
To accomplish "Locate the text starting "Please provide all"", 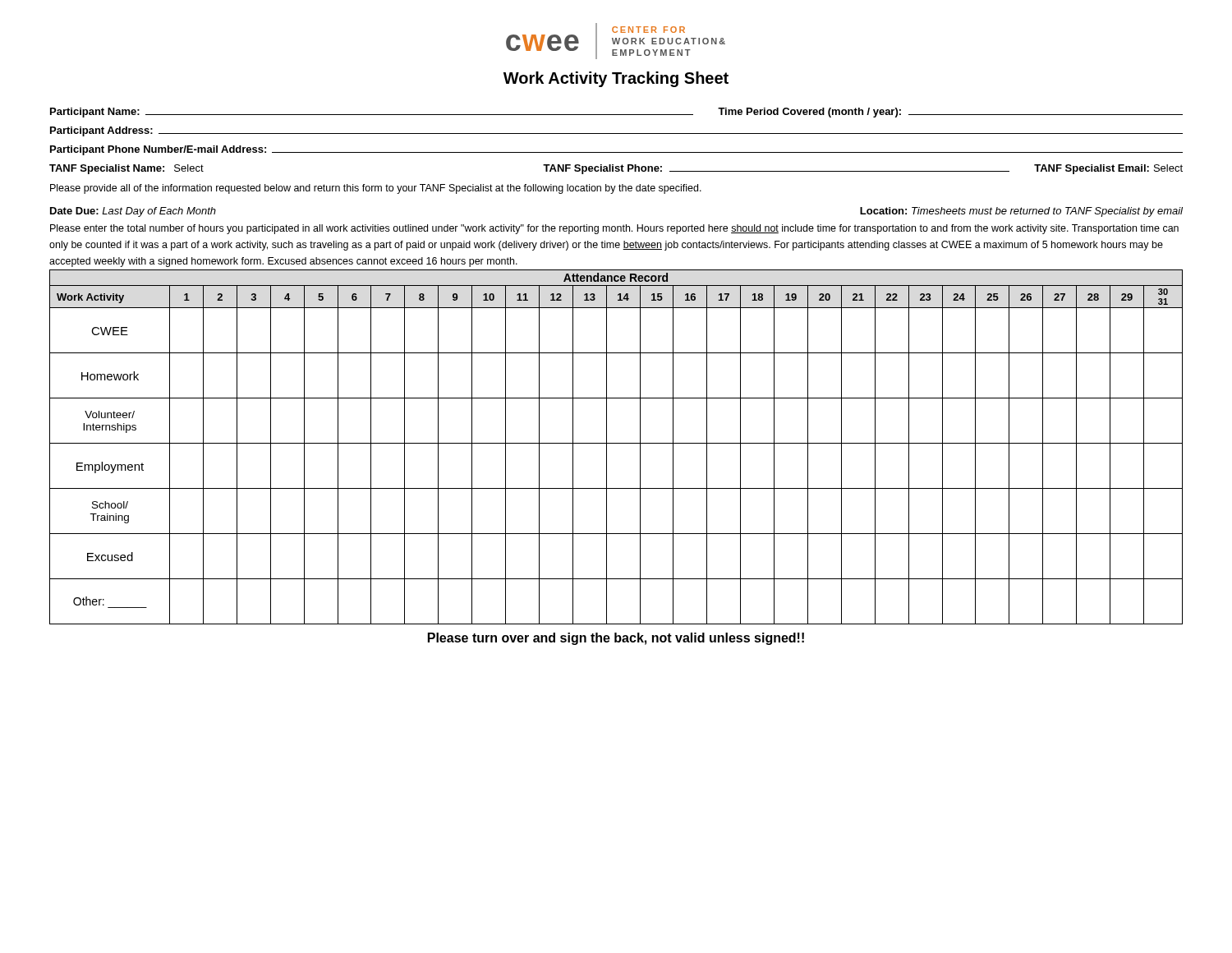I will point(376,188).
